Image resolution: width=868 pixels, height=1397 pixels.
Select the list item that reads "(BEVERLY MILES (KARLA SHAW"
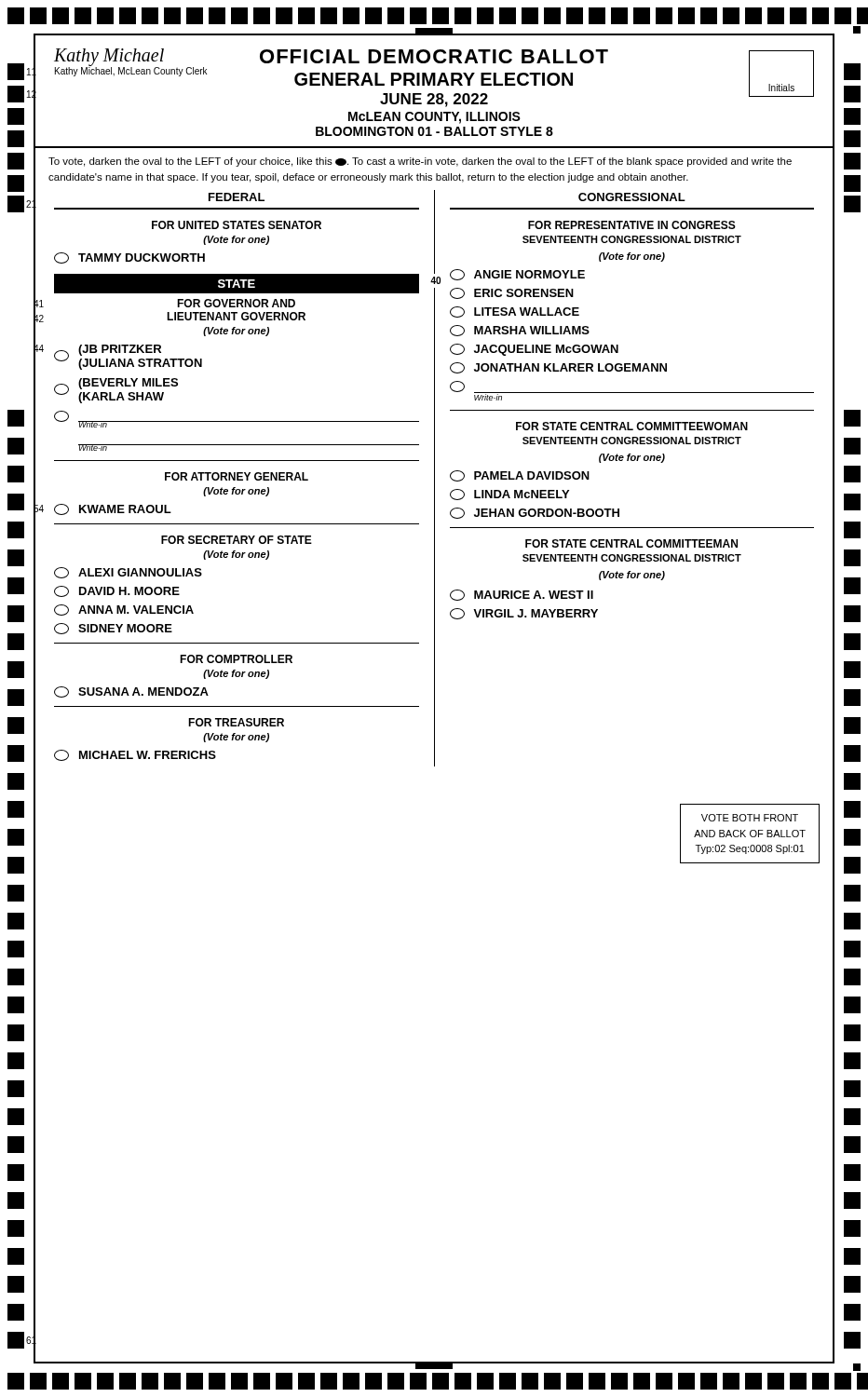116,390
